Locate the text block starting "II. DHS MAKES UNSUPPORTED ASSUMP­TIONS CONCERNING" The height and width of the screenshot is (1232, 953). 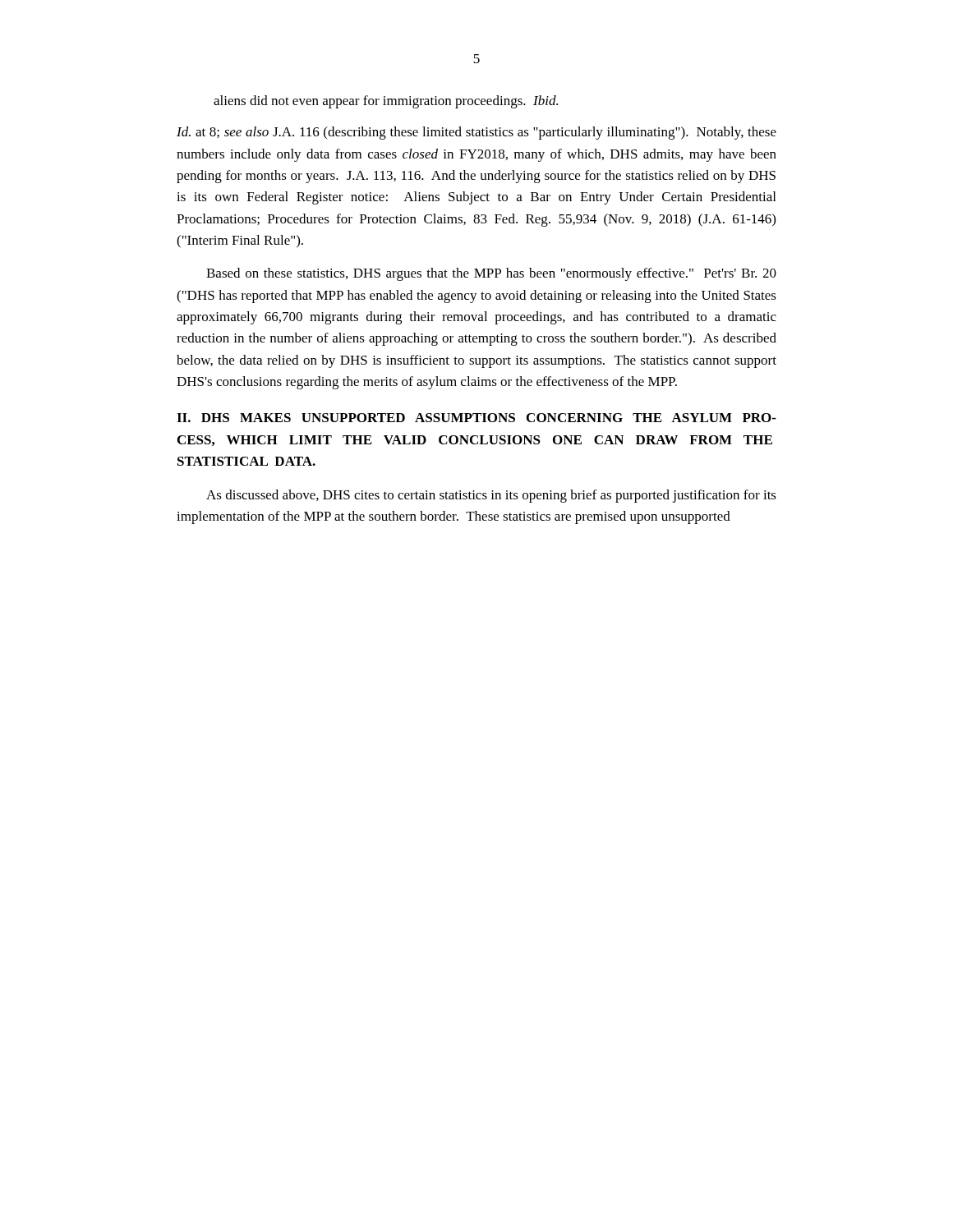(x=476, y=440)
